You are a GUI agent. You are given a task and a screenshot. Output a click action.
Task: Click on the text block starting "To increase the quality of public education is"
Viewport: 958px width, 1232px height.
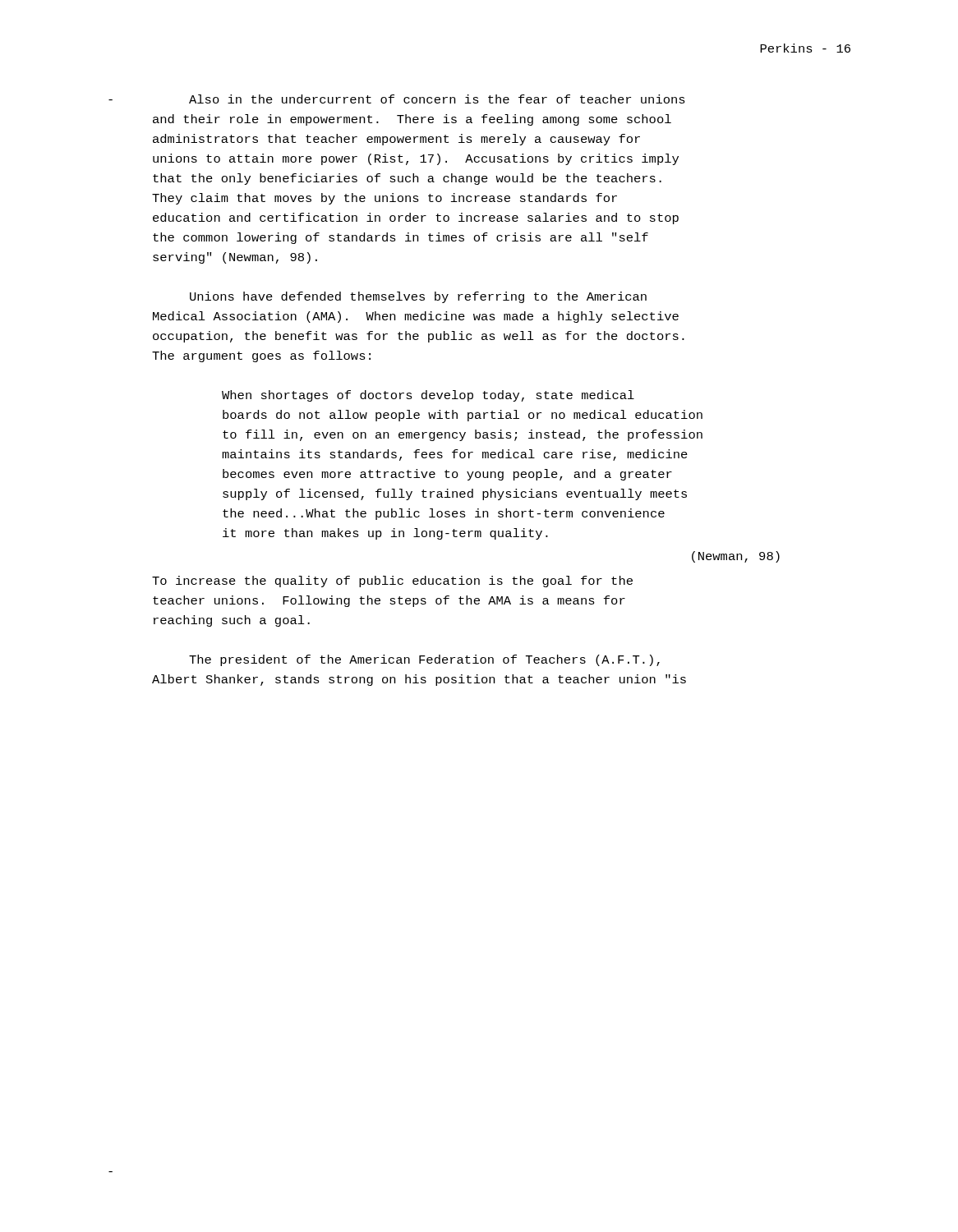393,602
